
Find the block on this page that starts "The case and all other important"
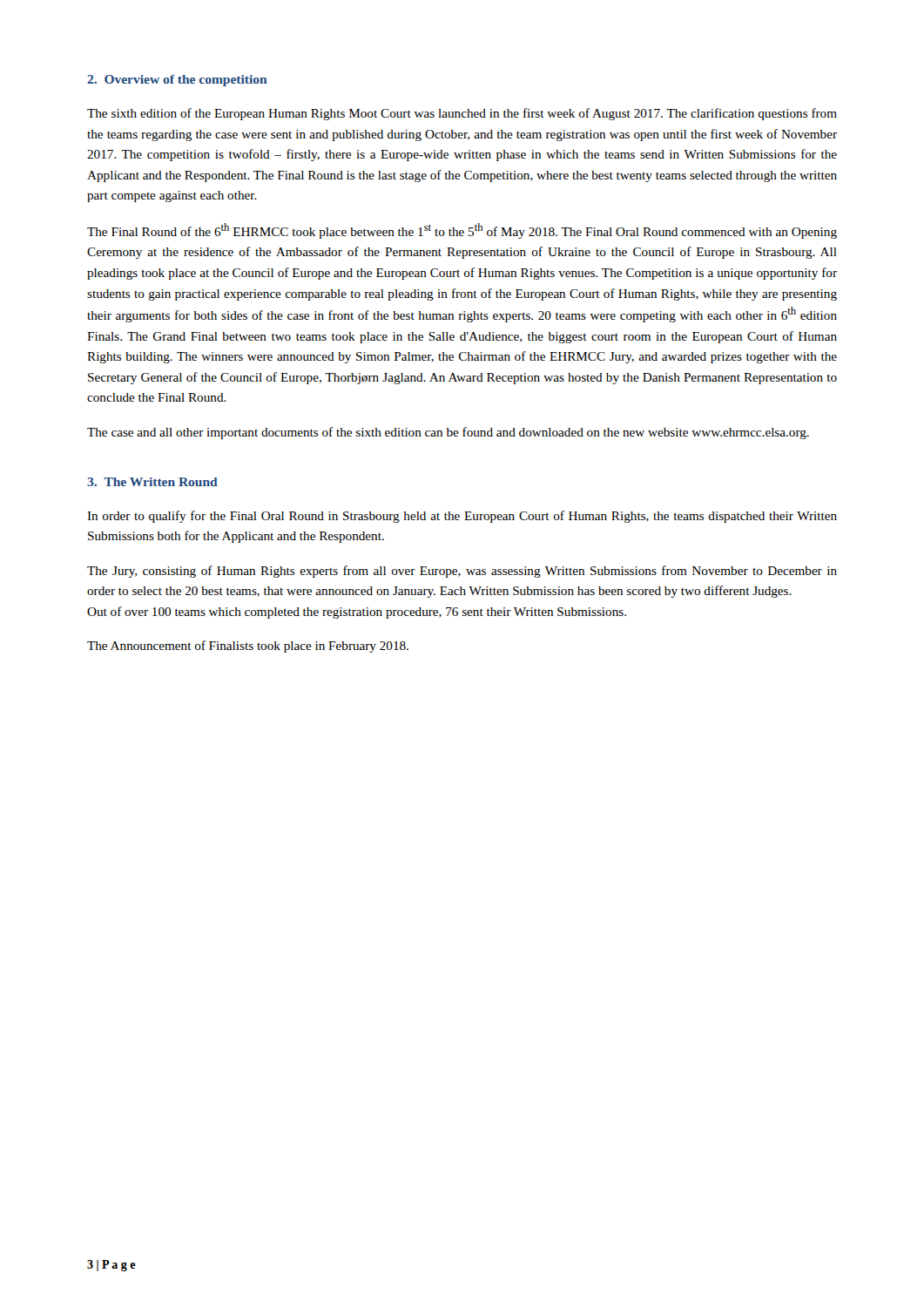coord(448,432)
